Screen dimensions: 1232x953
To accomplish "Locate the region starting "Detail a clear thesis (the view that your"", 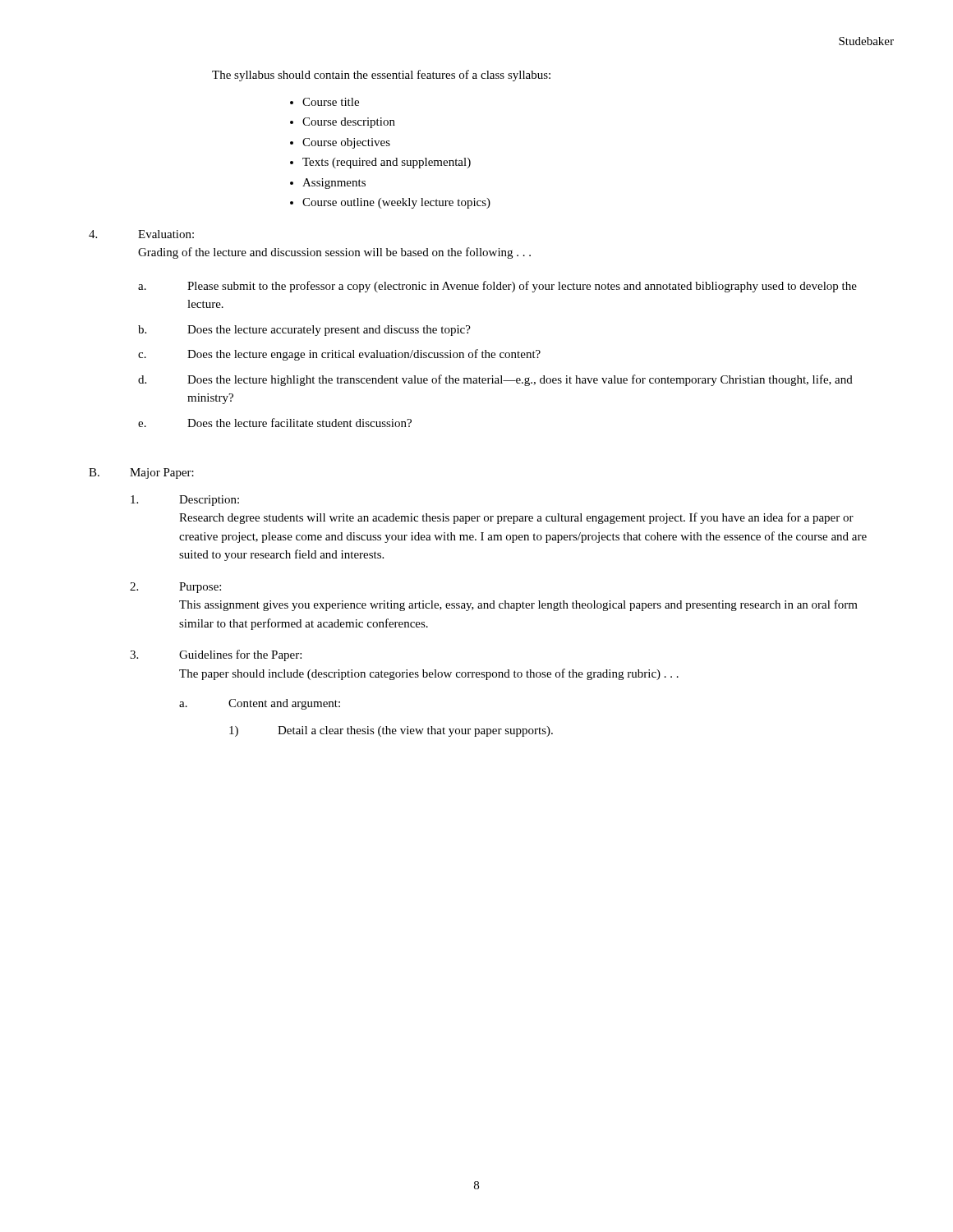I will tap(416, 730).
